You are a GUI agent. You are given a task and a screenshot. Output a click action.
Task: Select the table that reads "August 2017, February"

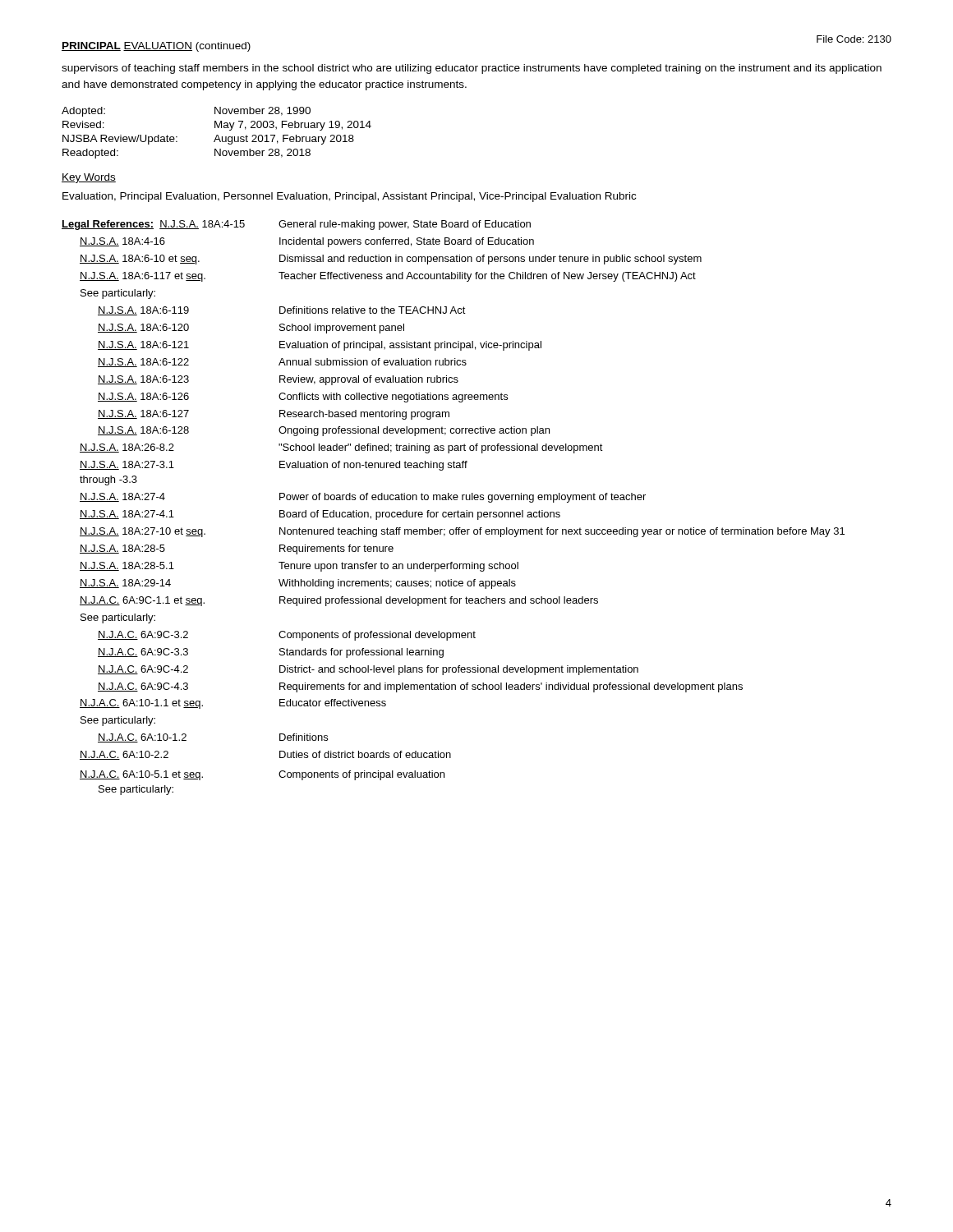[x=476, y=132]
